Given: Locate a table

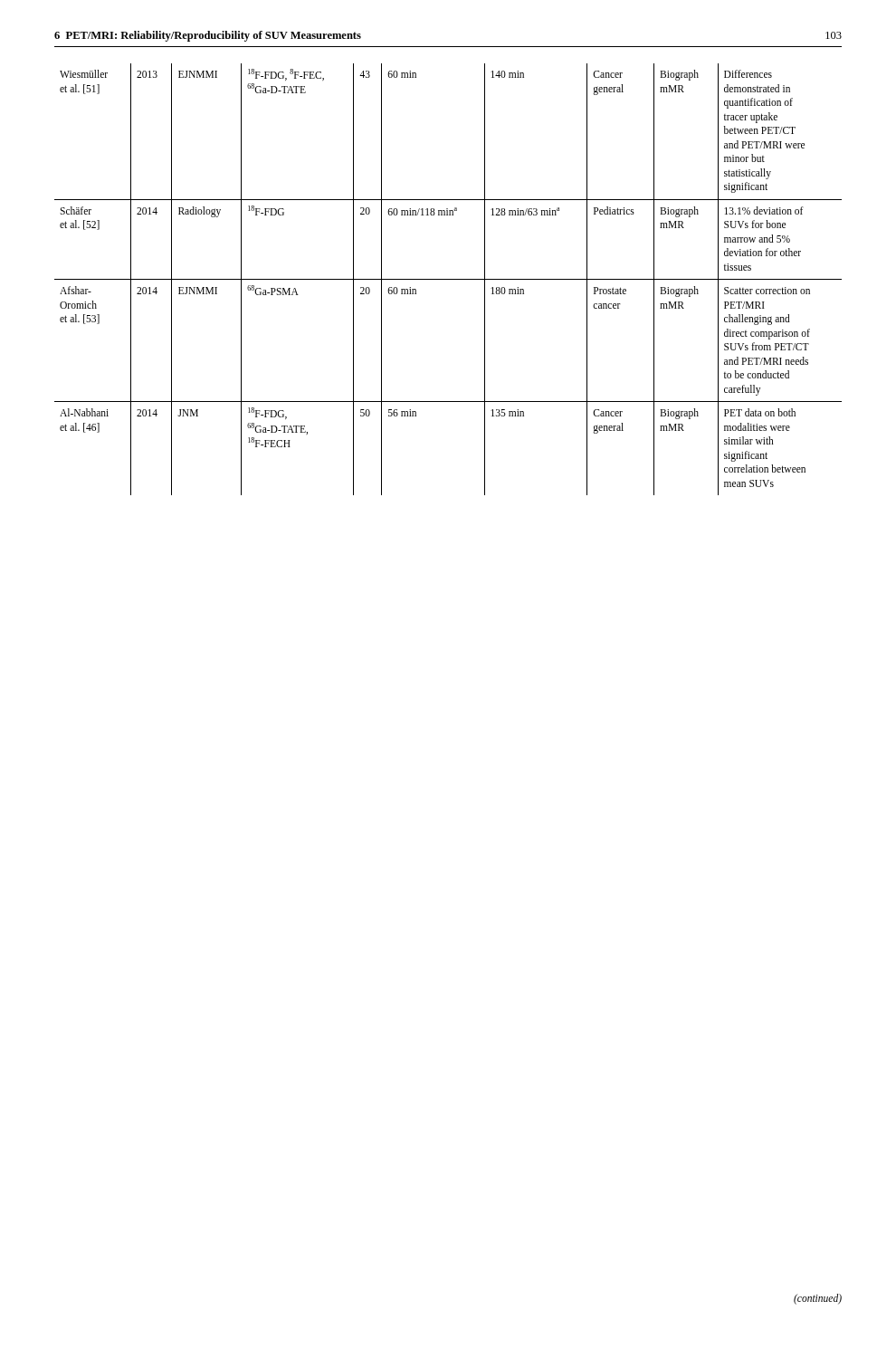Looking at the screenshot, I should point(448,280).
